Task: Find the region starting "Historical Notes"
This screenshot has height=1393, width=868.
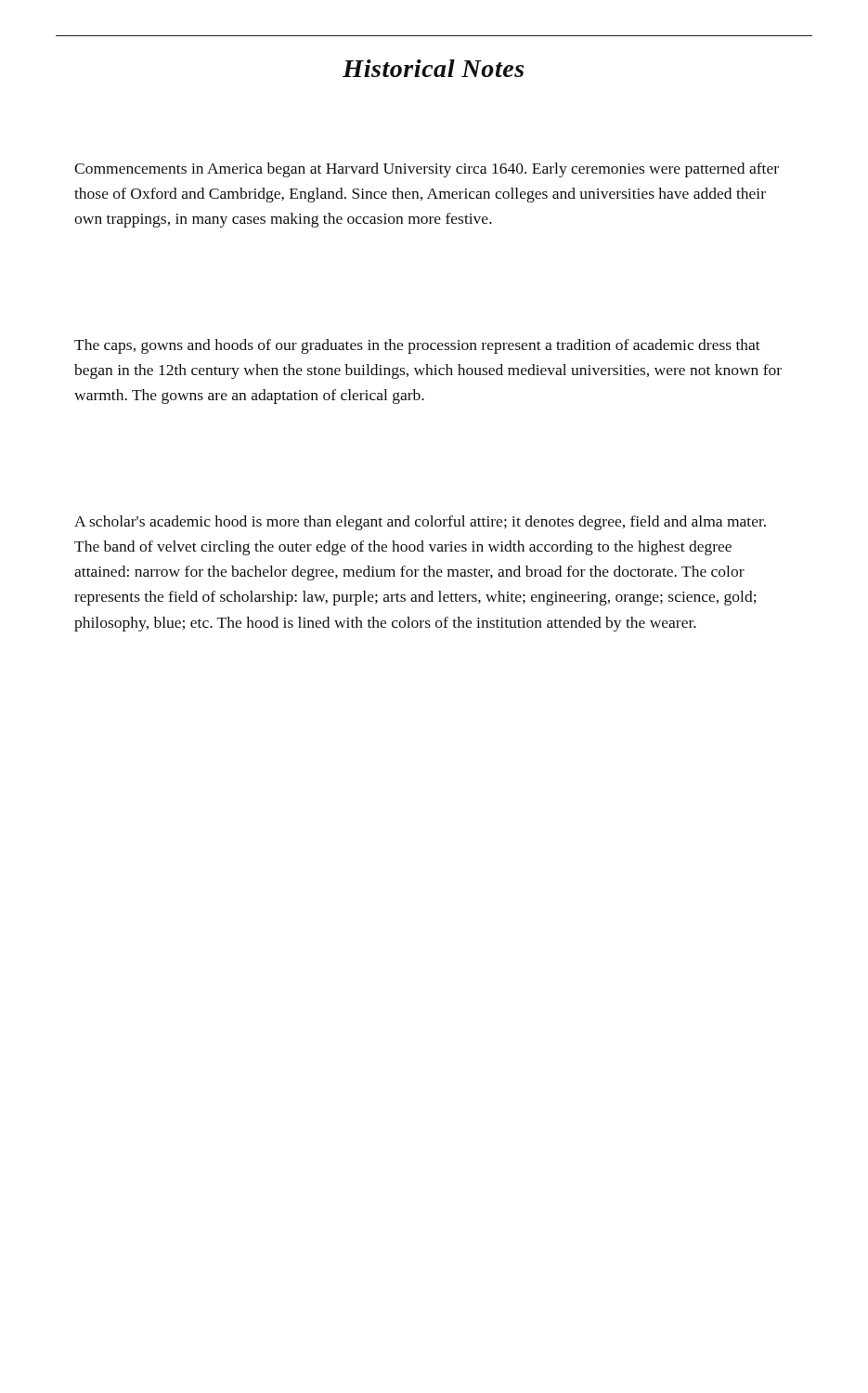Action: (434, 69)
